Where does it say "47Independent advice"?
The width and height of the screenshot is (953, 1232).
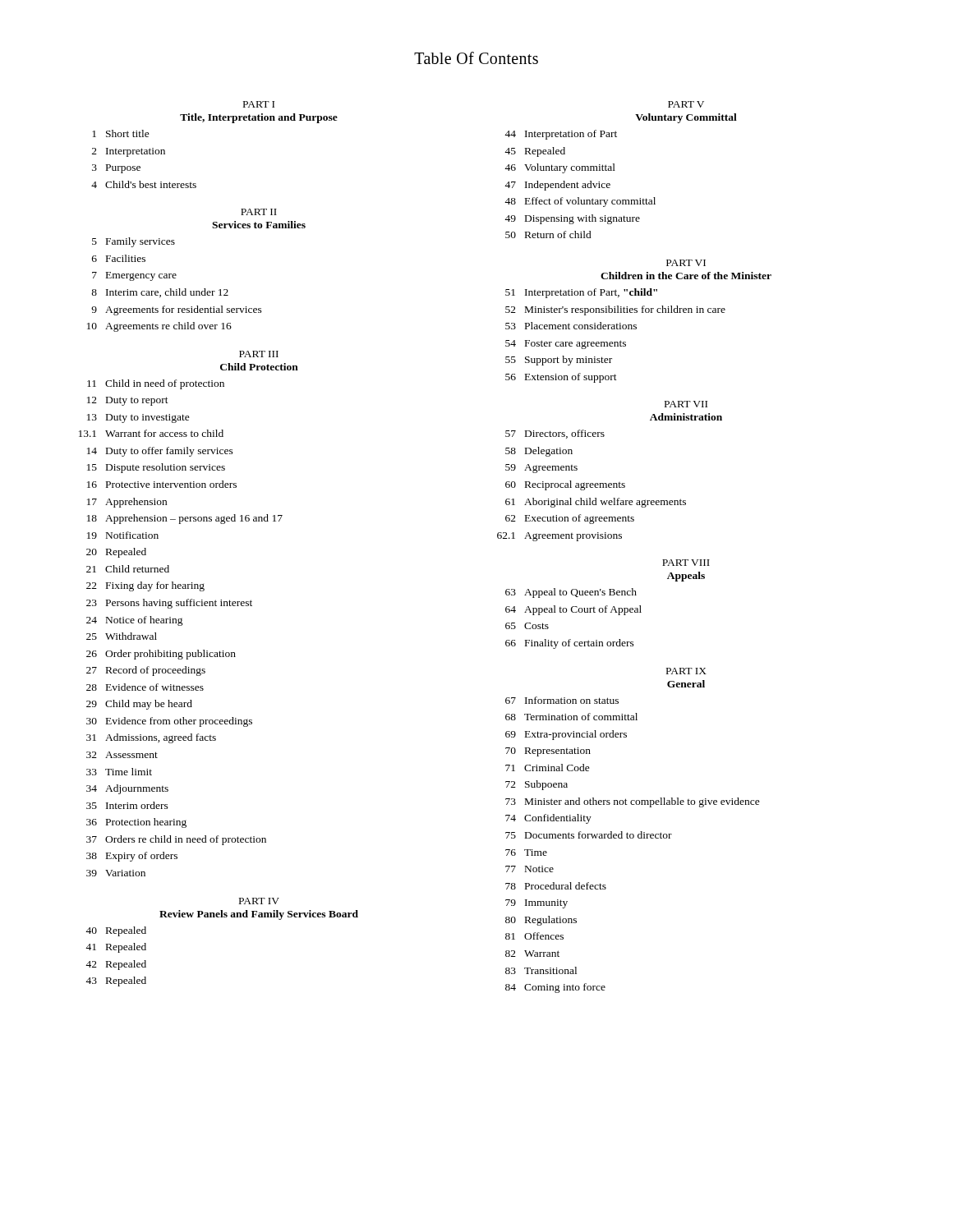tap(557, 186)
